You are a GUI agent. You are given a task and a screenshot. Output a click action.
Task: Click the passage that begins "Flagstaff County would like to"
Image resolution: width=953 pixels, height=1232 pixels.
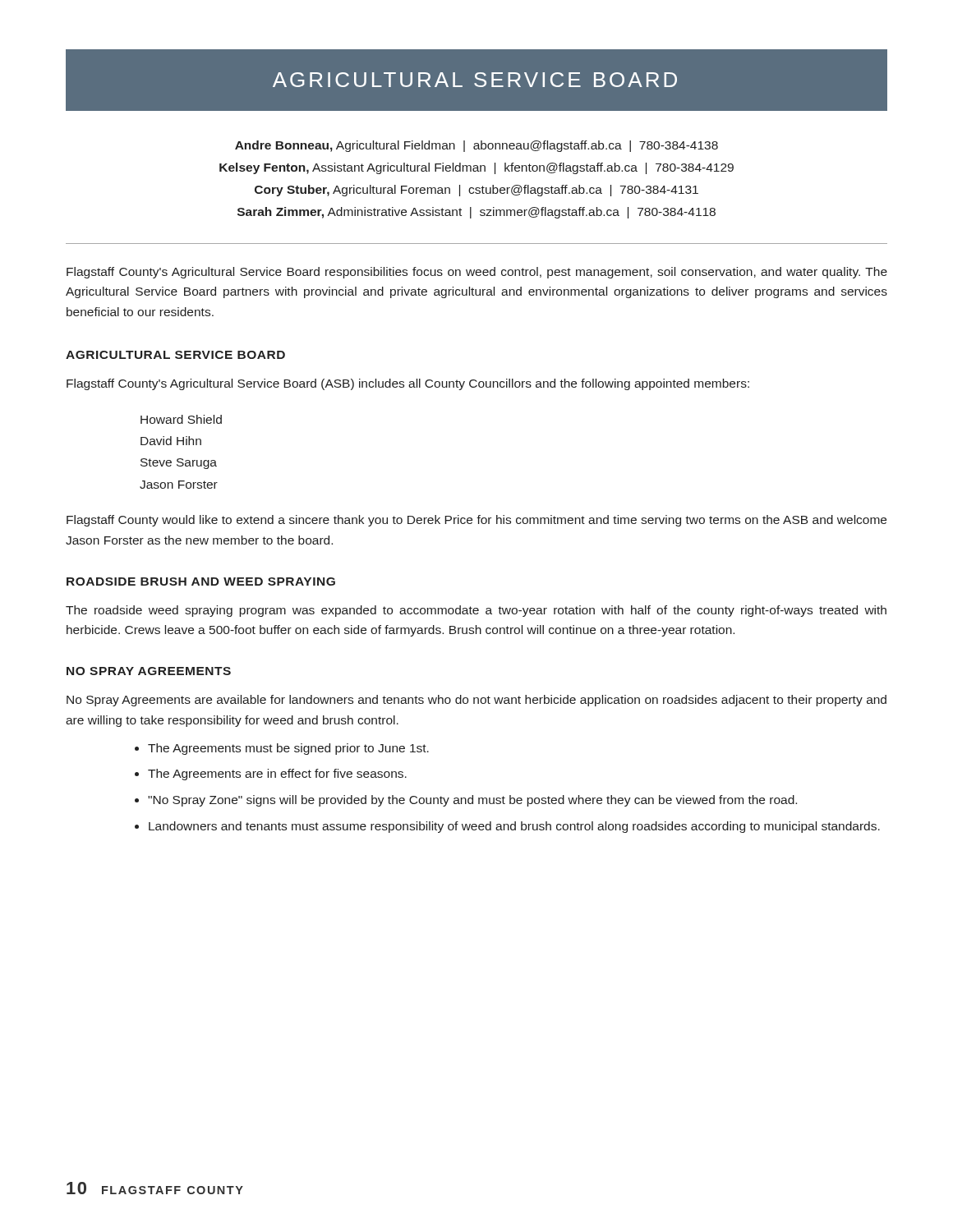point(476,530)
